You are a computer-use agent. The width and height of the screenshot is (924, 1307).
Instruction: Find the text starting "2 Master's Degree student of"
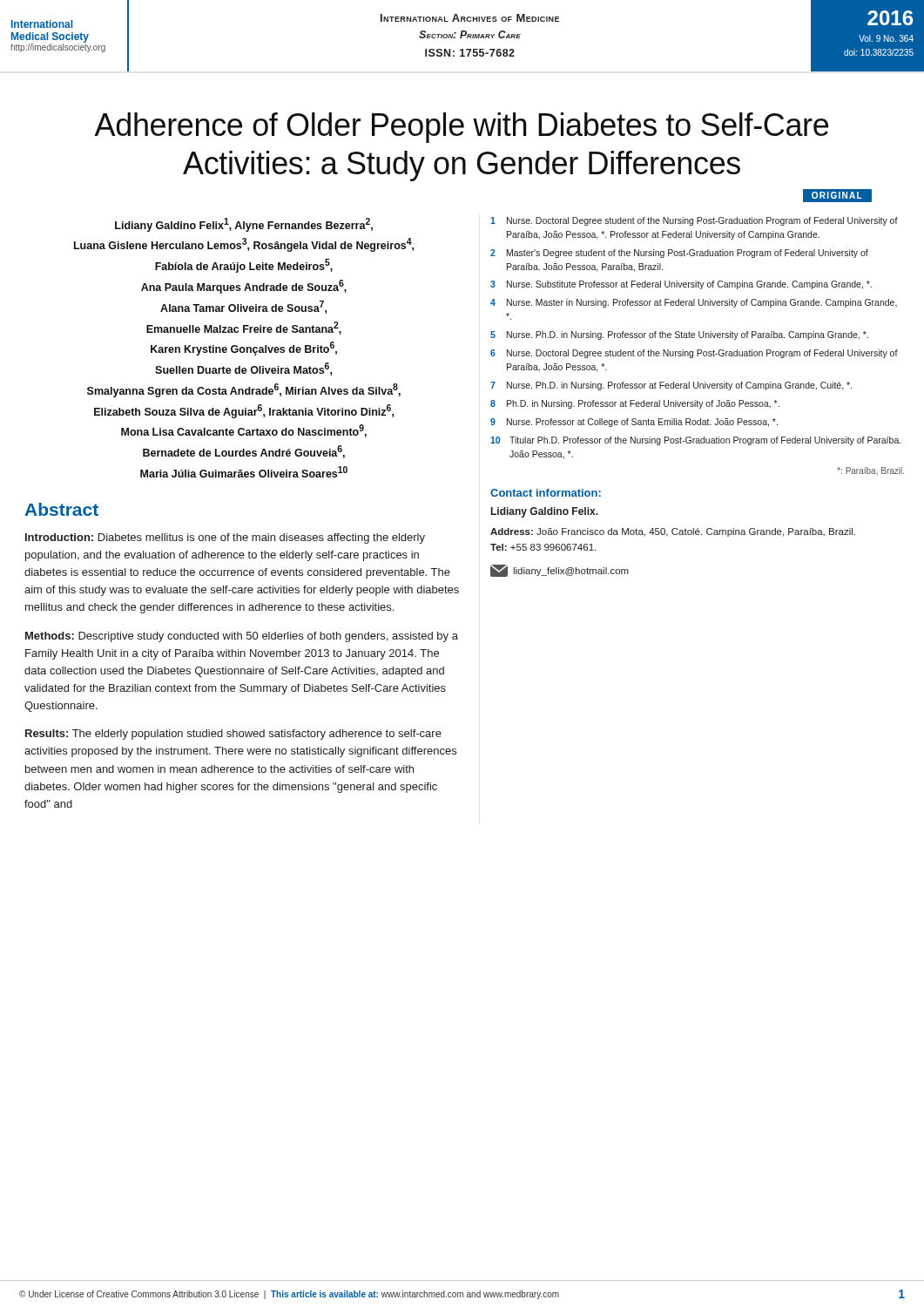pos(698,260)
